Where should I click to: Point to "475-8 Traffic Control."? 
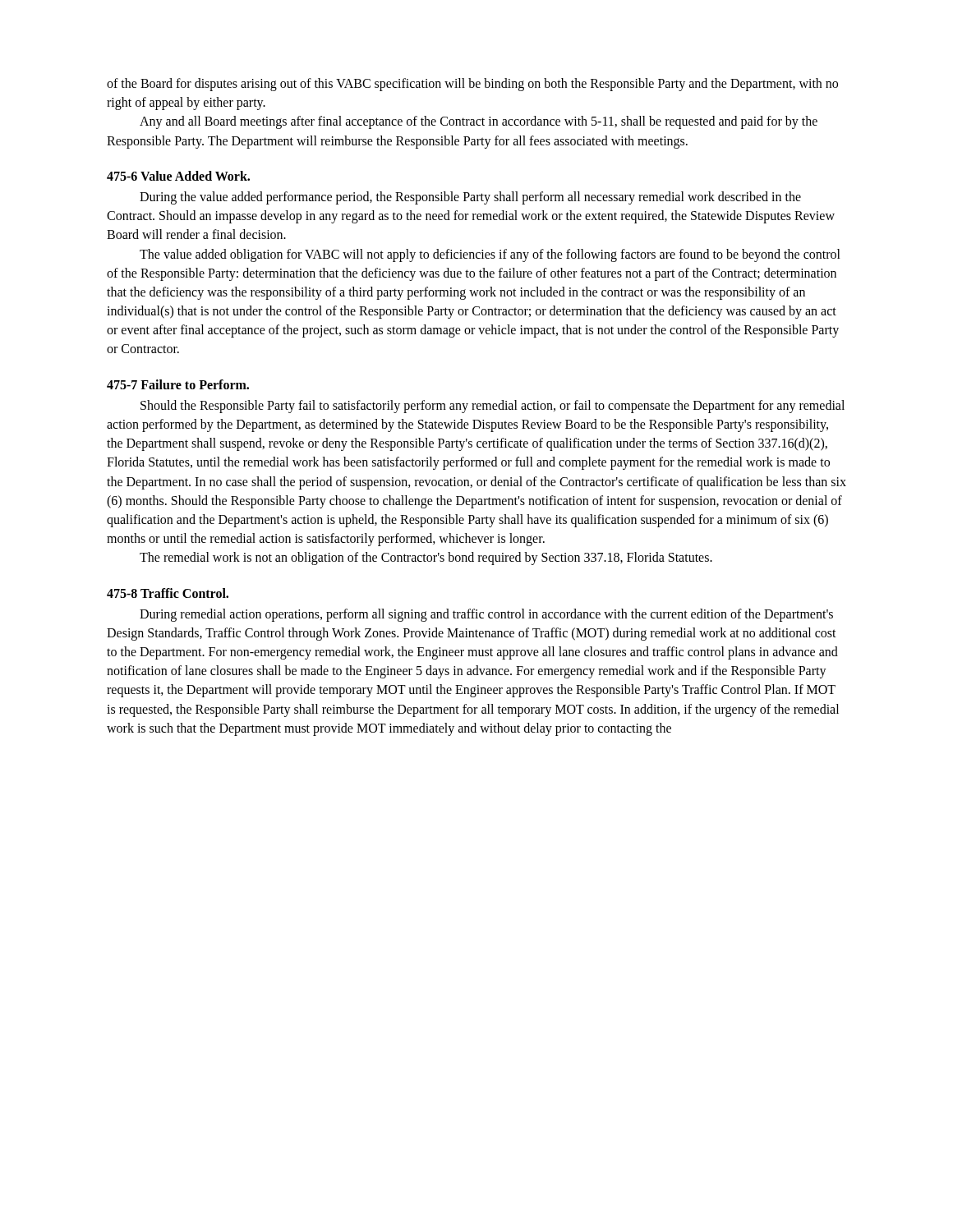pos(168,593)
